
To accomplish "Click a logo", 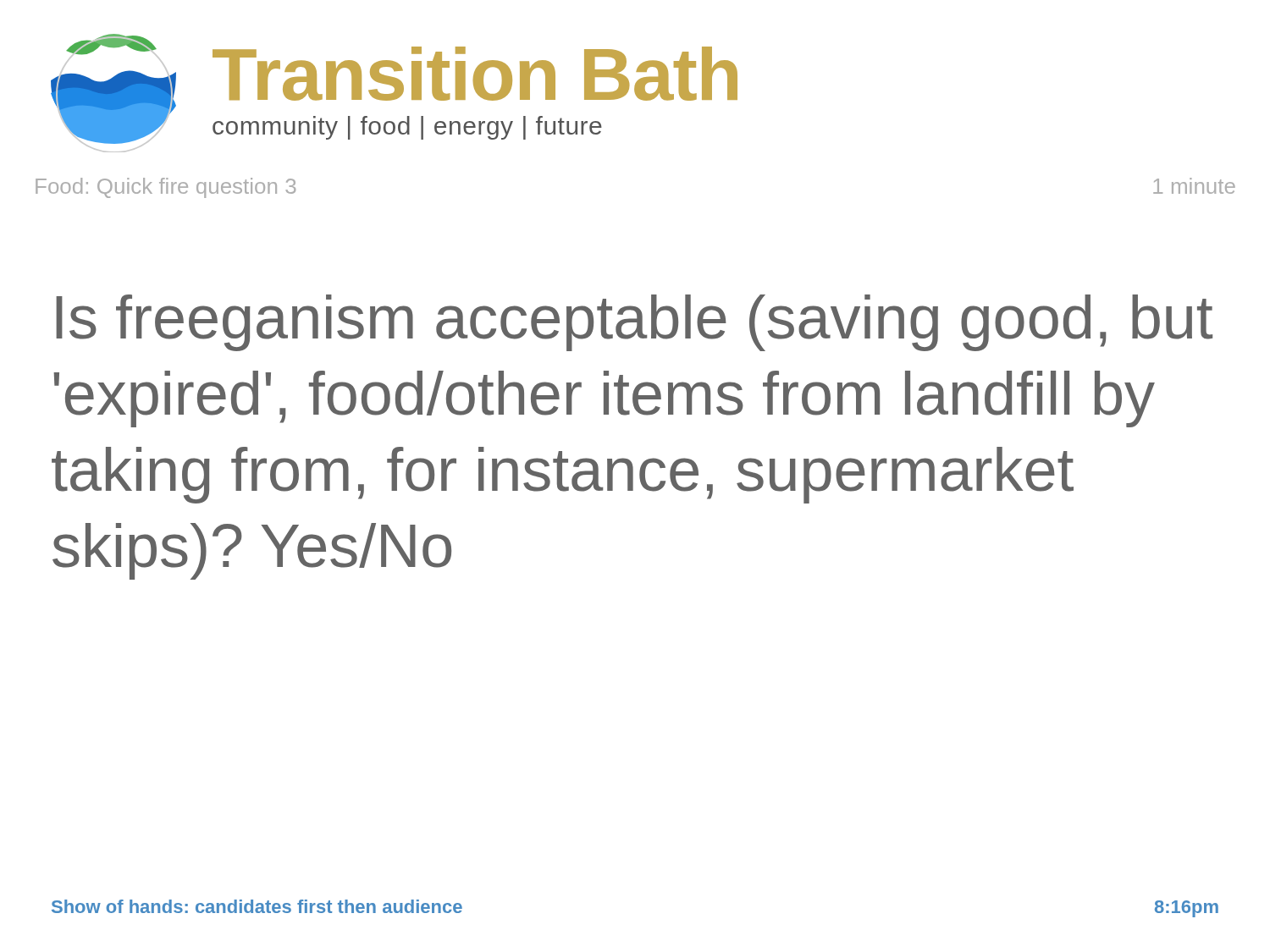I will point(114,89).
